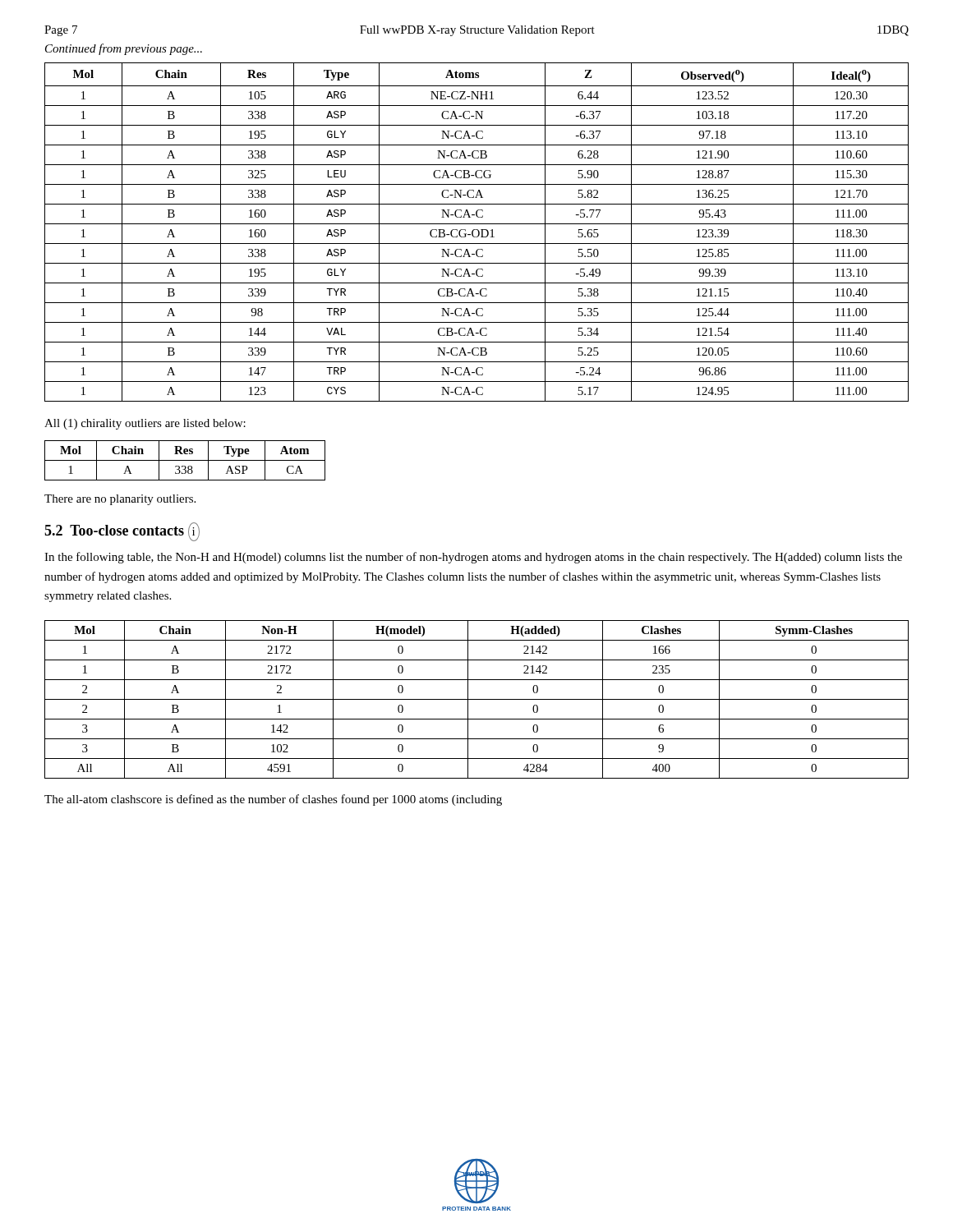Select the section header with the text "5.2 Too-close contacts"

click(x=122, y=532)
